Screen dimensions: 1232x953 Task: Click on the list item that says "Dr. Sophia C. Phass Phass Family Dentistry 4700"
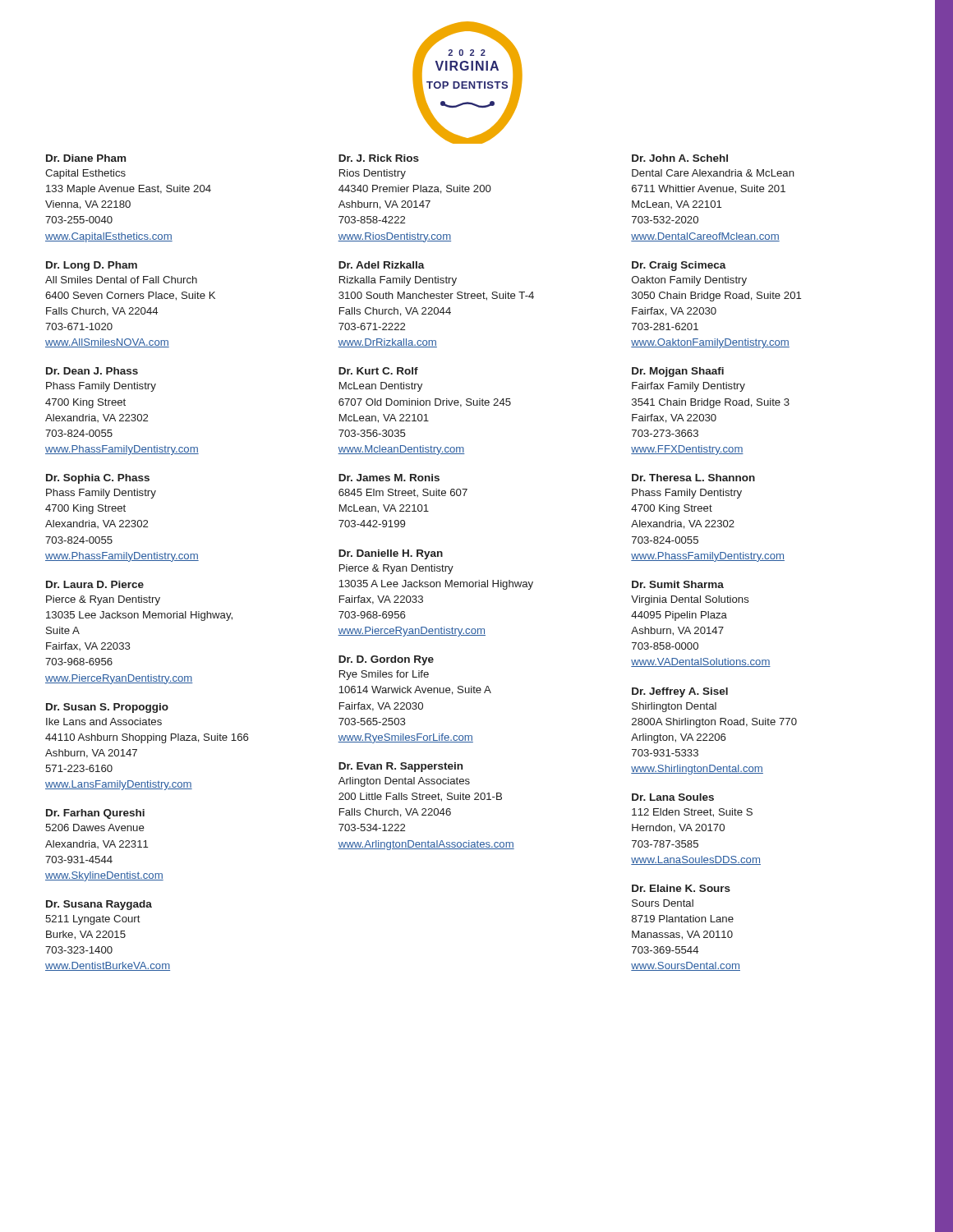point(98,479)
